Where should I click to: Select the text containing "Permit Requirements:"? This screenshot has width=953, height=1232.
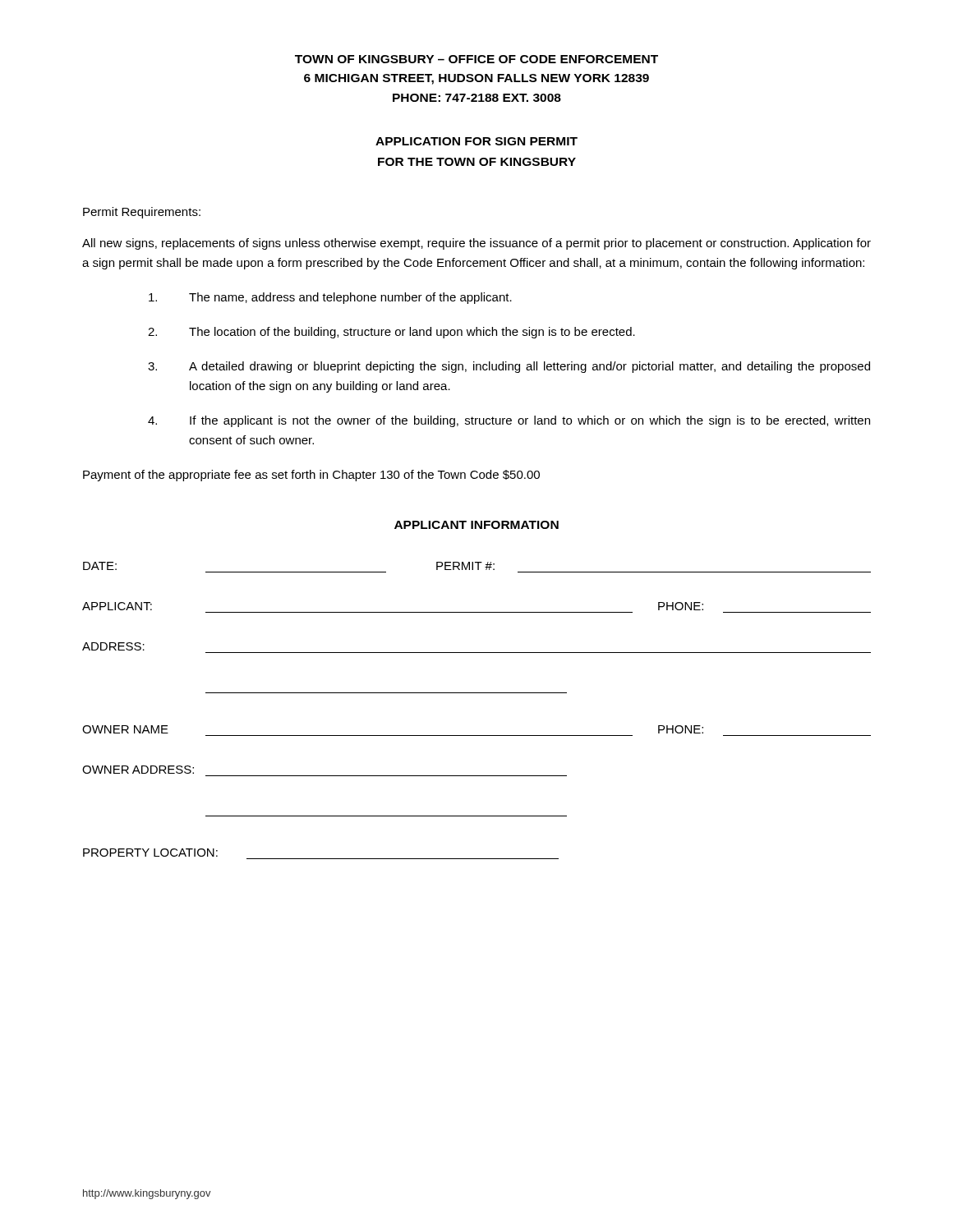click(142, 212)
